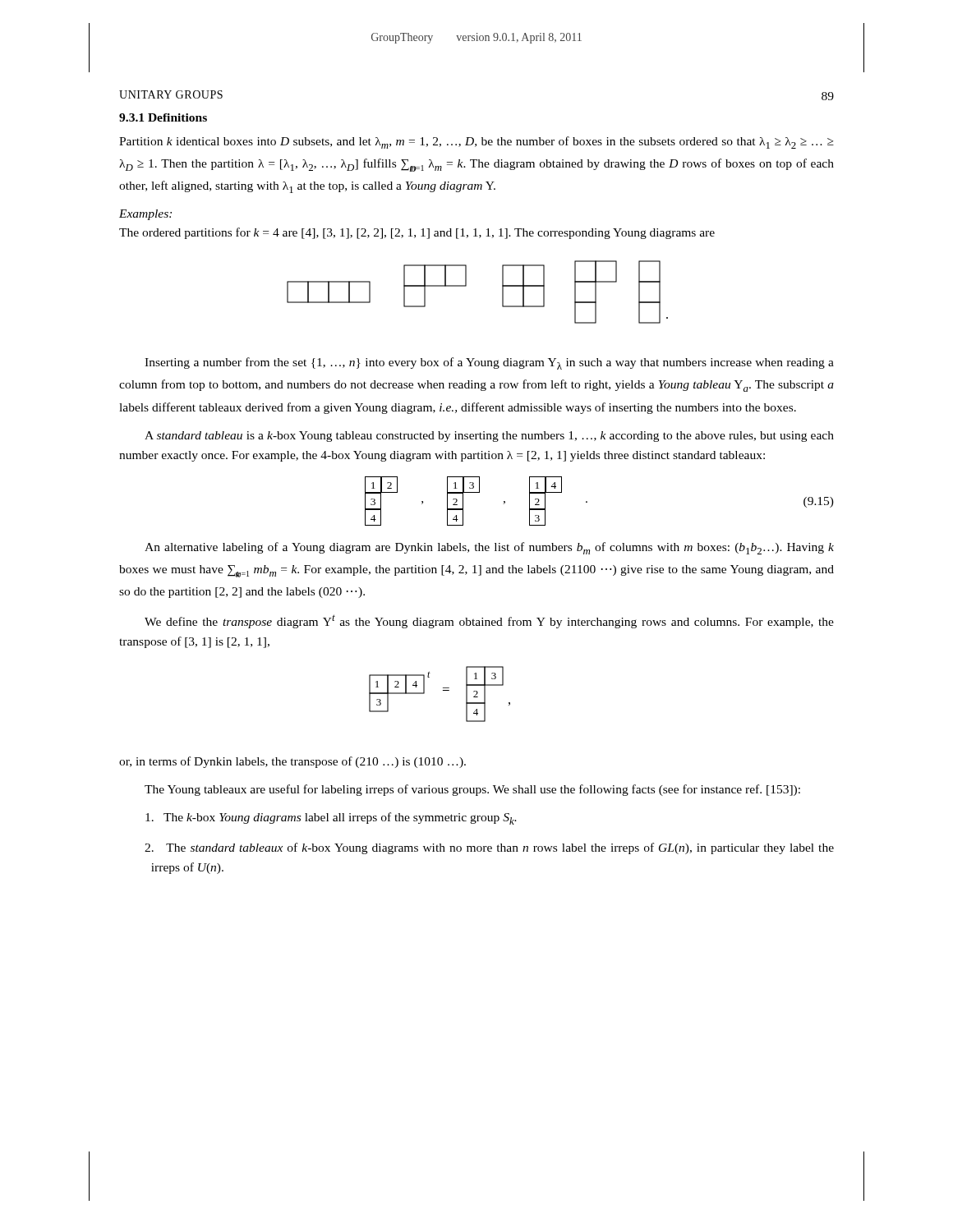Find the region starting "The ordered partitions for k"
This screenshot has height=1232, width=953.
(x=476, y=233)
